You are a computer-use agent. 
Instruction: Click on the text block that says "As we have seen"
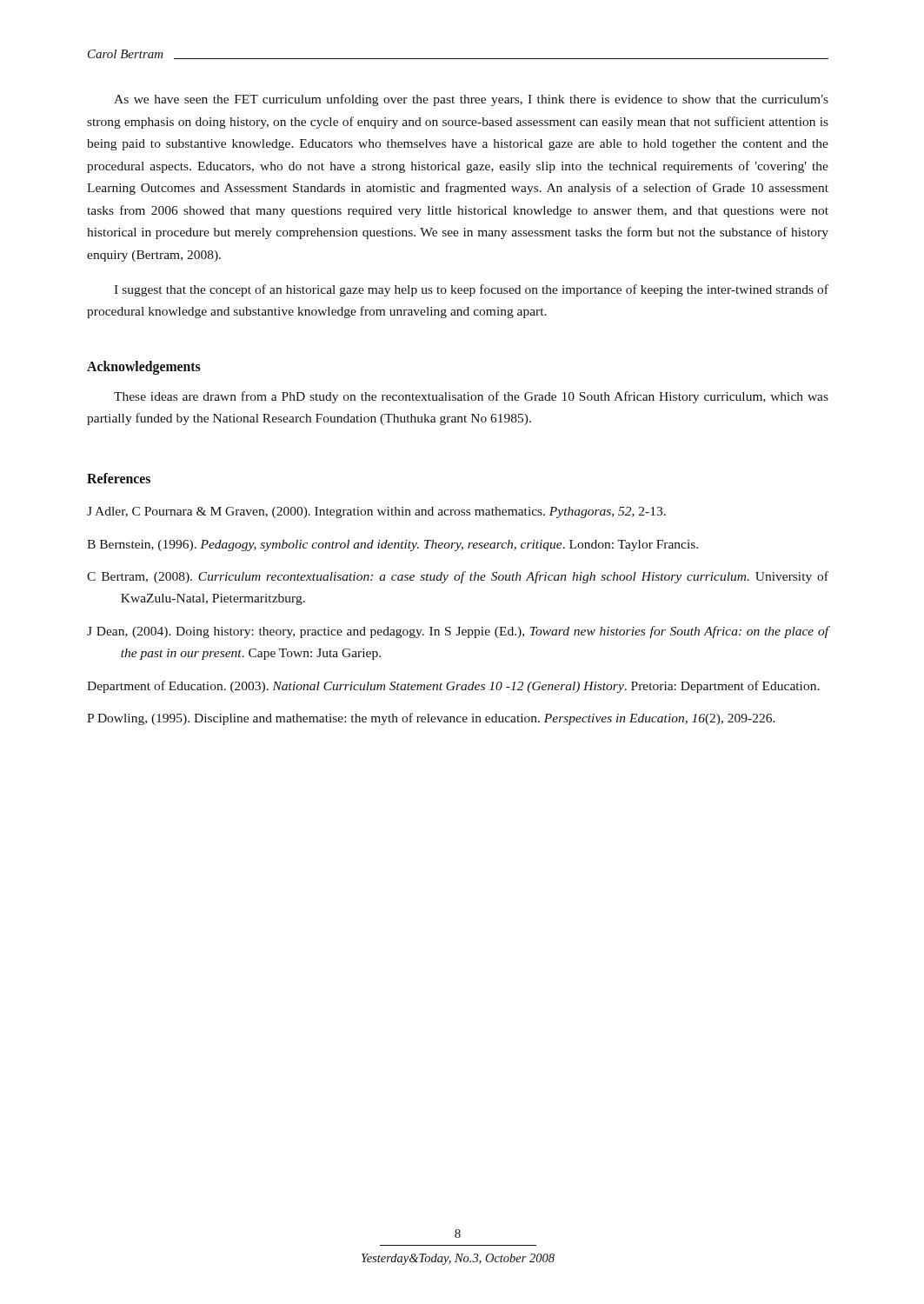pos(458,205)
